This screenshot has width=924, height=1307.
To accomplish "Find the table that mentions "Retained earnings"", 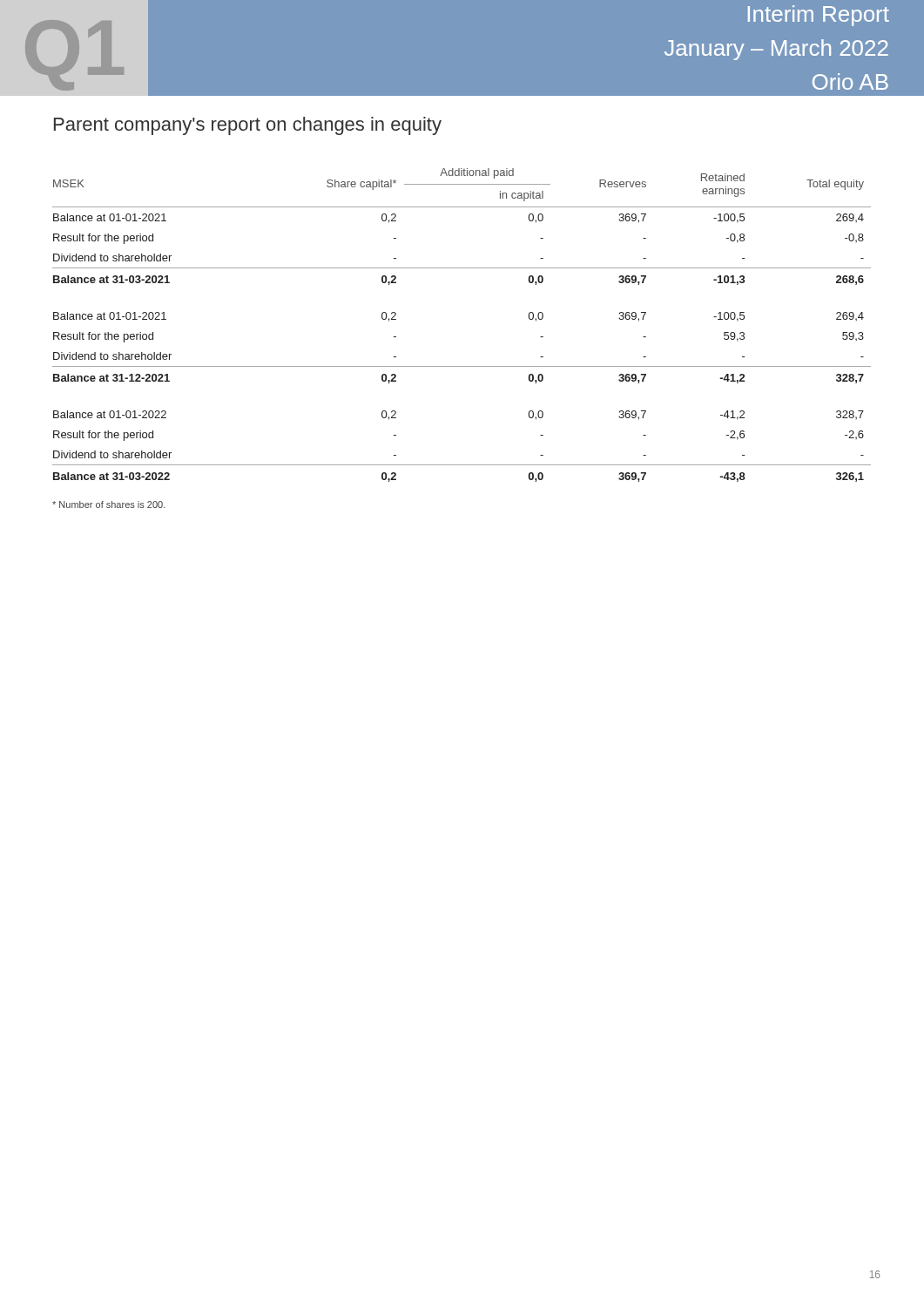I will point(462,325).
